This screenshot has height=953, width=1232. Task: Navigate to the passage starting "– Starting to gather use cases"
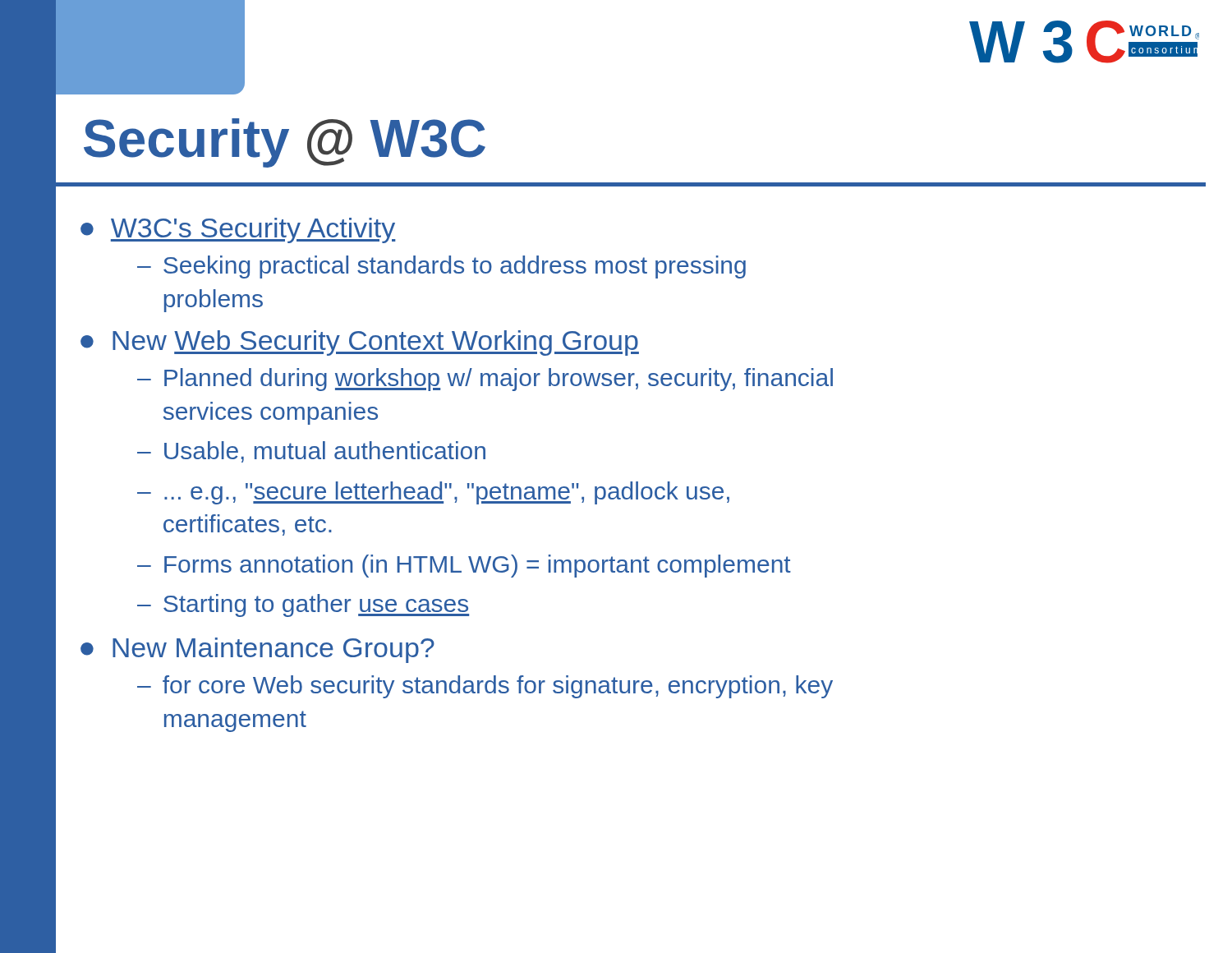point(303,604)
